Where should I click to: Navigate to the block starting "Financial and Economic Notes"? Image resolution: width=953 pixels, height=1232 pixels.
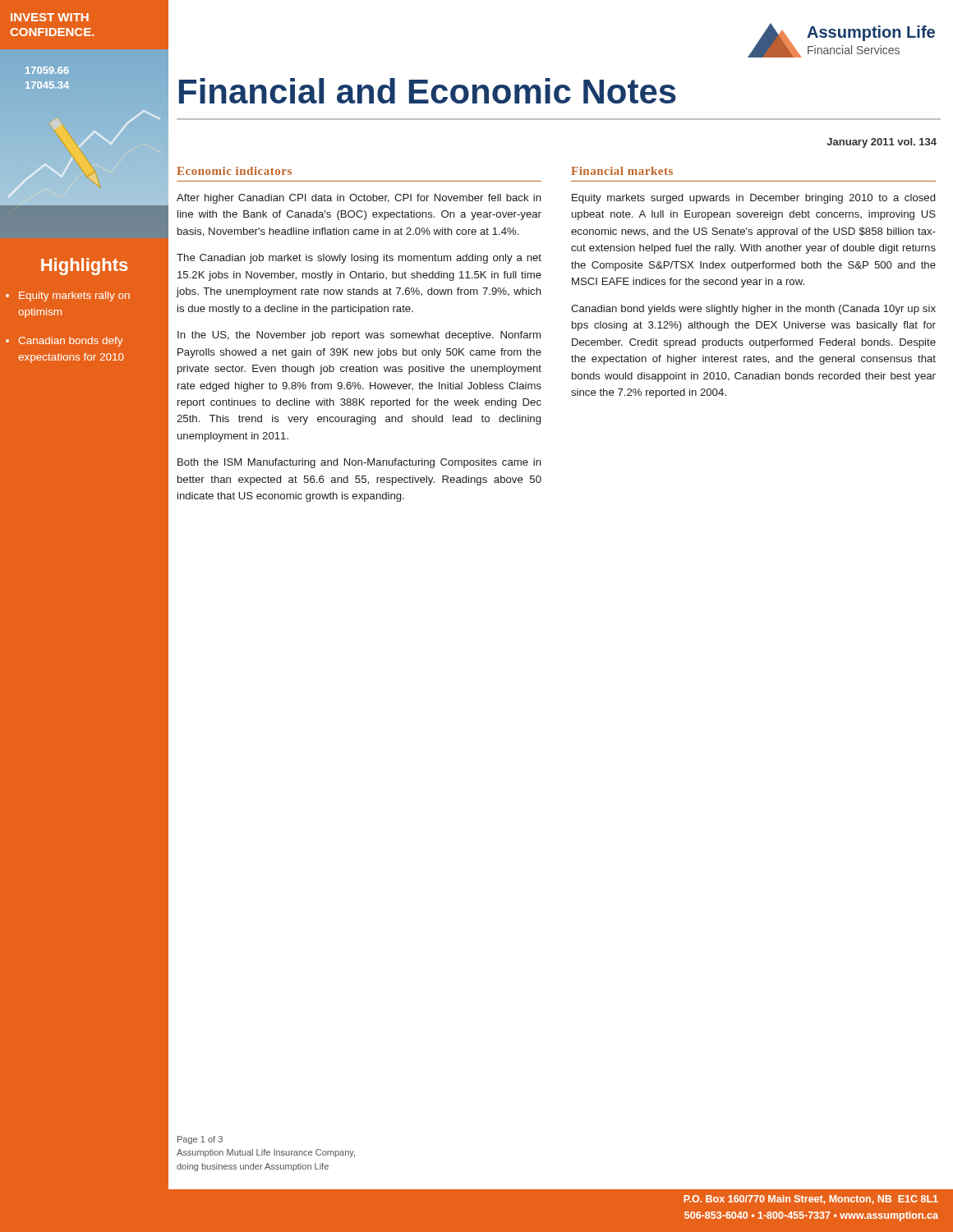(427, 92)
